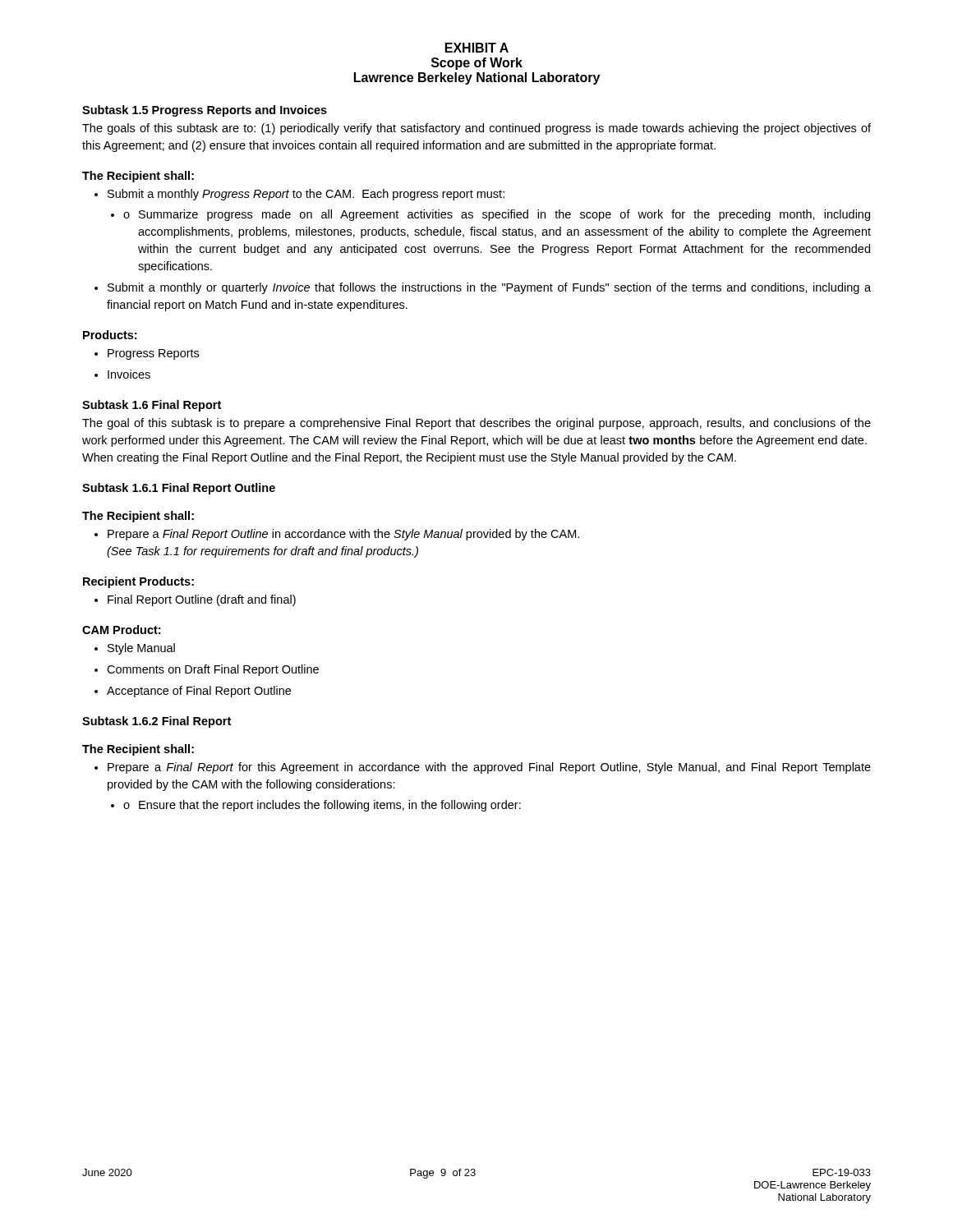Find the block starting "Subtask 1.6.1 Final Report Outline"

(179, 488)
